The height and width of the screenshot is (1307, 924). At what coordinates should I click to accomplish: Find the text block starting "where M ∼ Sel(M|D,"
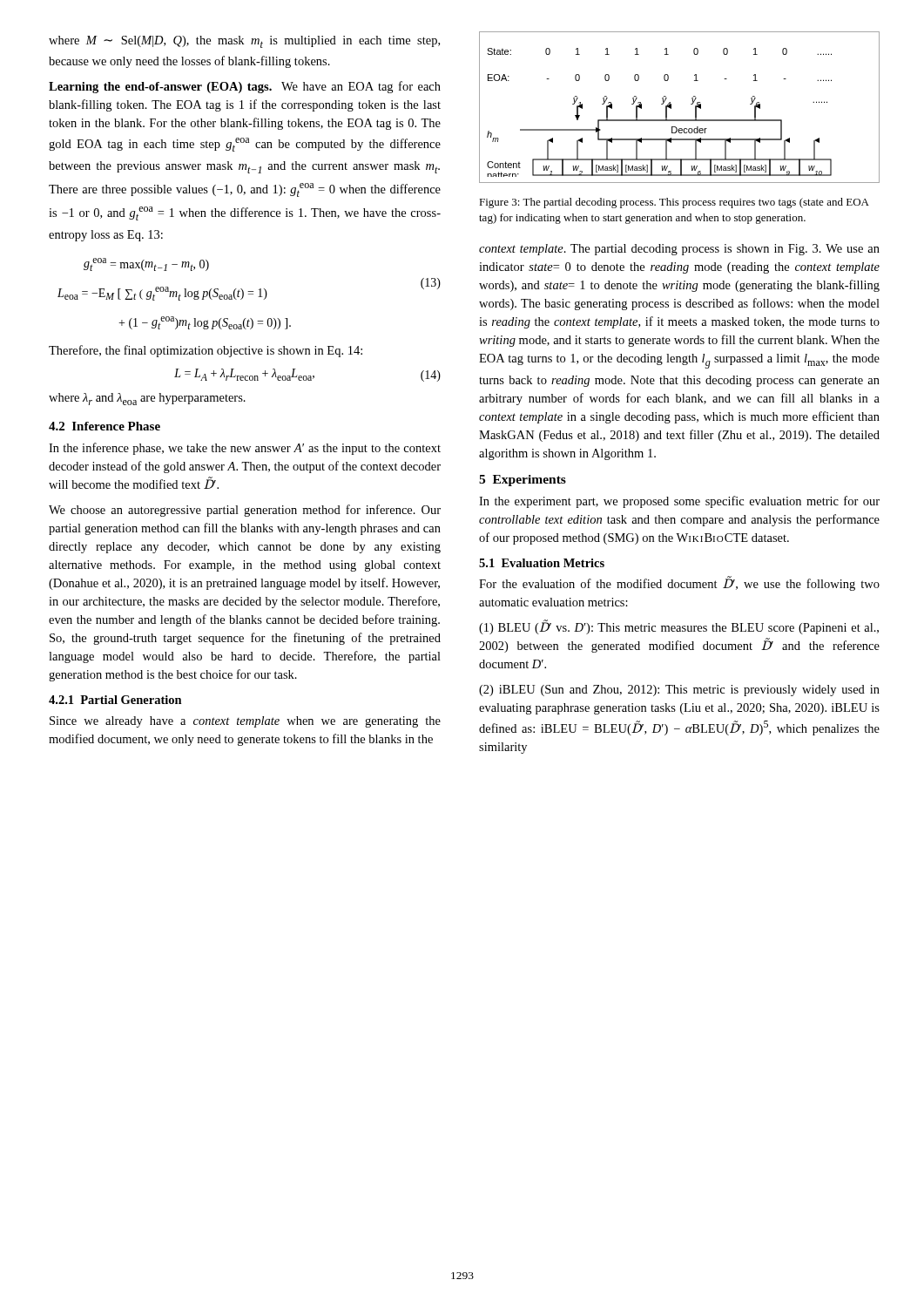pos(245,51)
